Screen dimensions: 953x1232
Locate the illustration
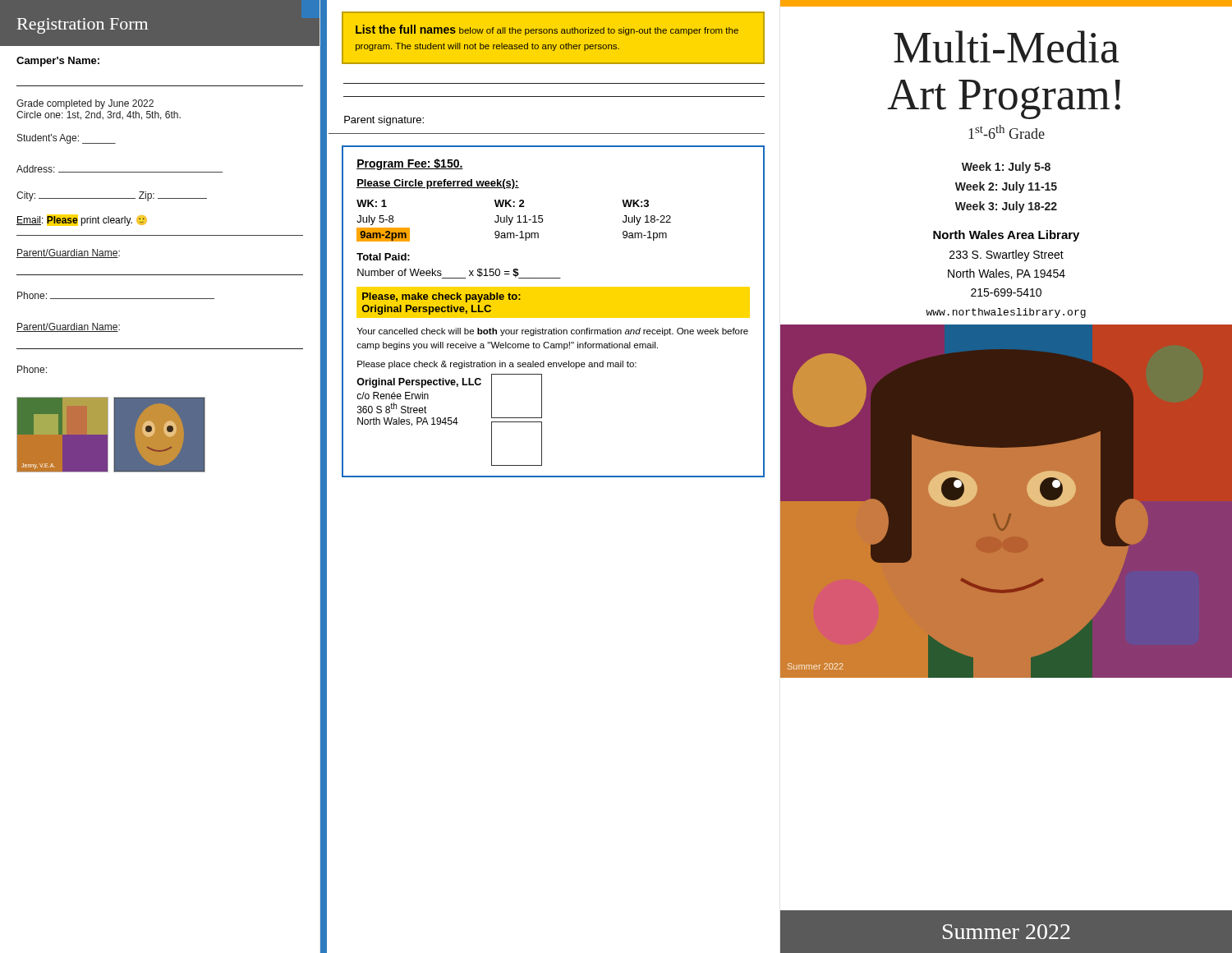point(1006,617)
